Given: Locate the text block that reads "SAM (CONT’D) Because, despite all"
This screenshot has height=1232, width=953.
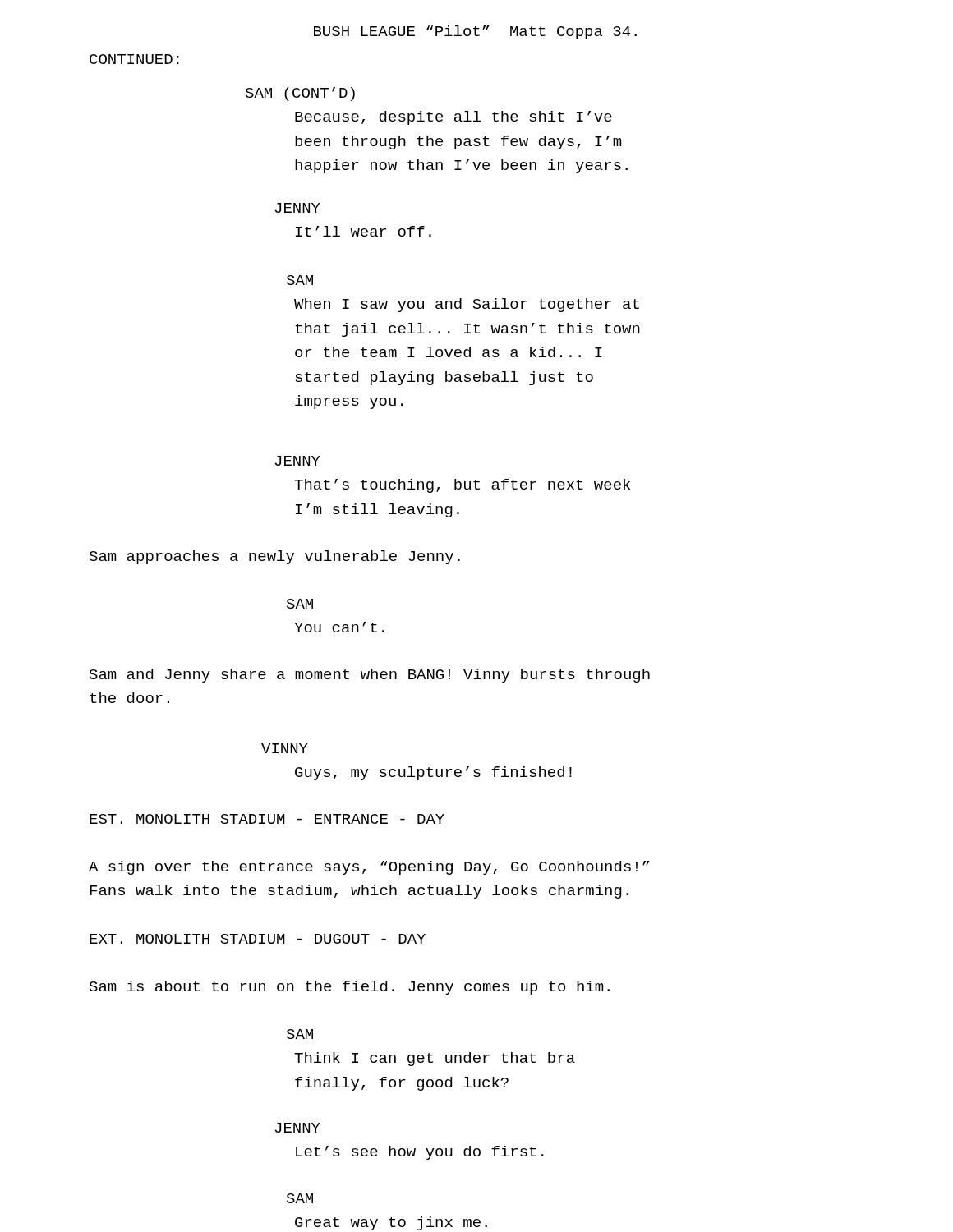Looking at the screenshot, I should (512, 131).
